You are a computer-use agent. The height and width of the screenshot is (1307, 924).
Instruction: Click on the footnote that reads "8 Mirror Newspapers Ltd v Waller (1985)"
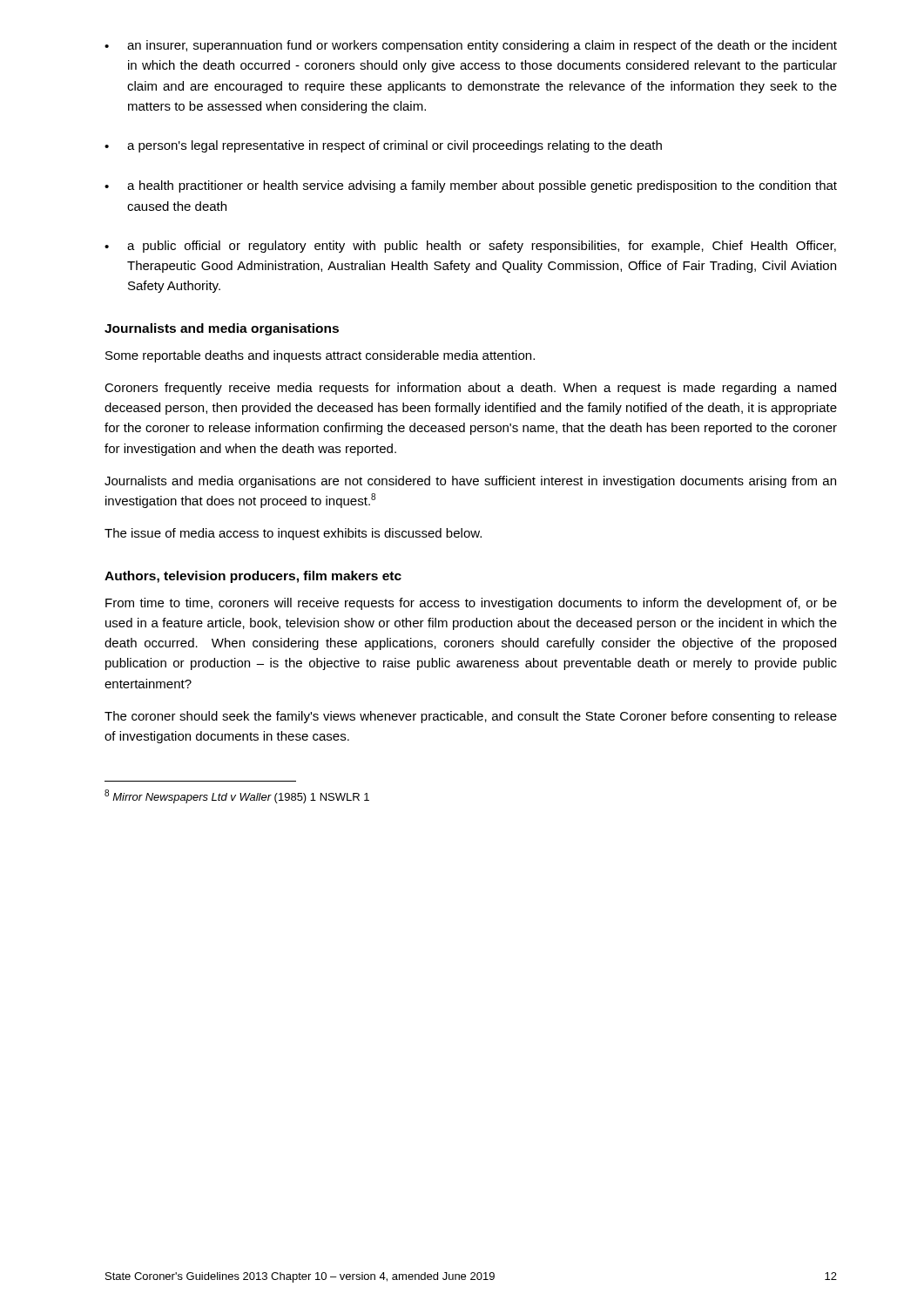[237, 796]
